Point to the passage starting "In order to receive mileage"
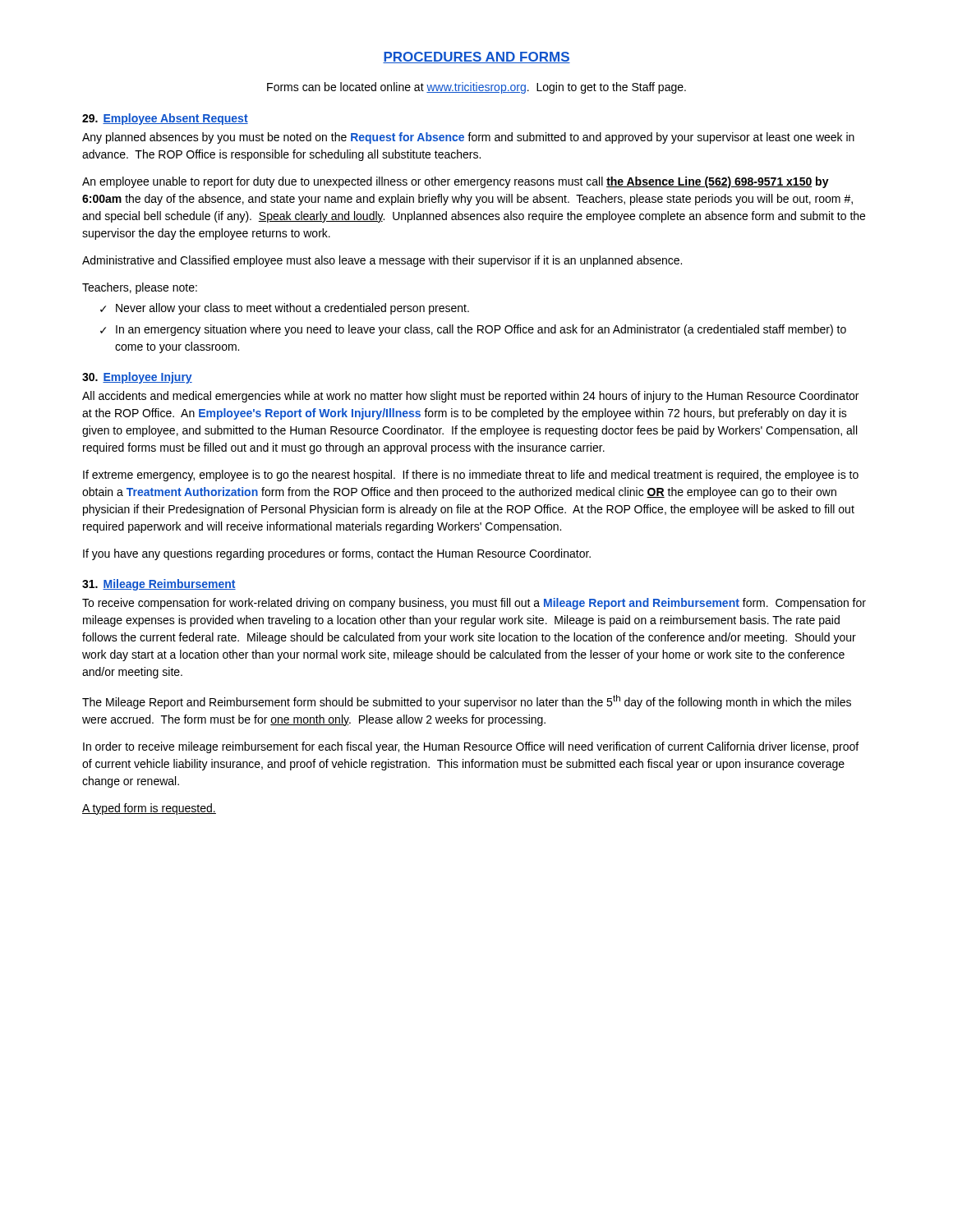This screenshot has width=953, height=1232. click(470, 764)
